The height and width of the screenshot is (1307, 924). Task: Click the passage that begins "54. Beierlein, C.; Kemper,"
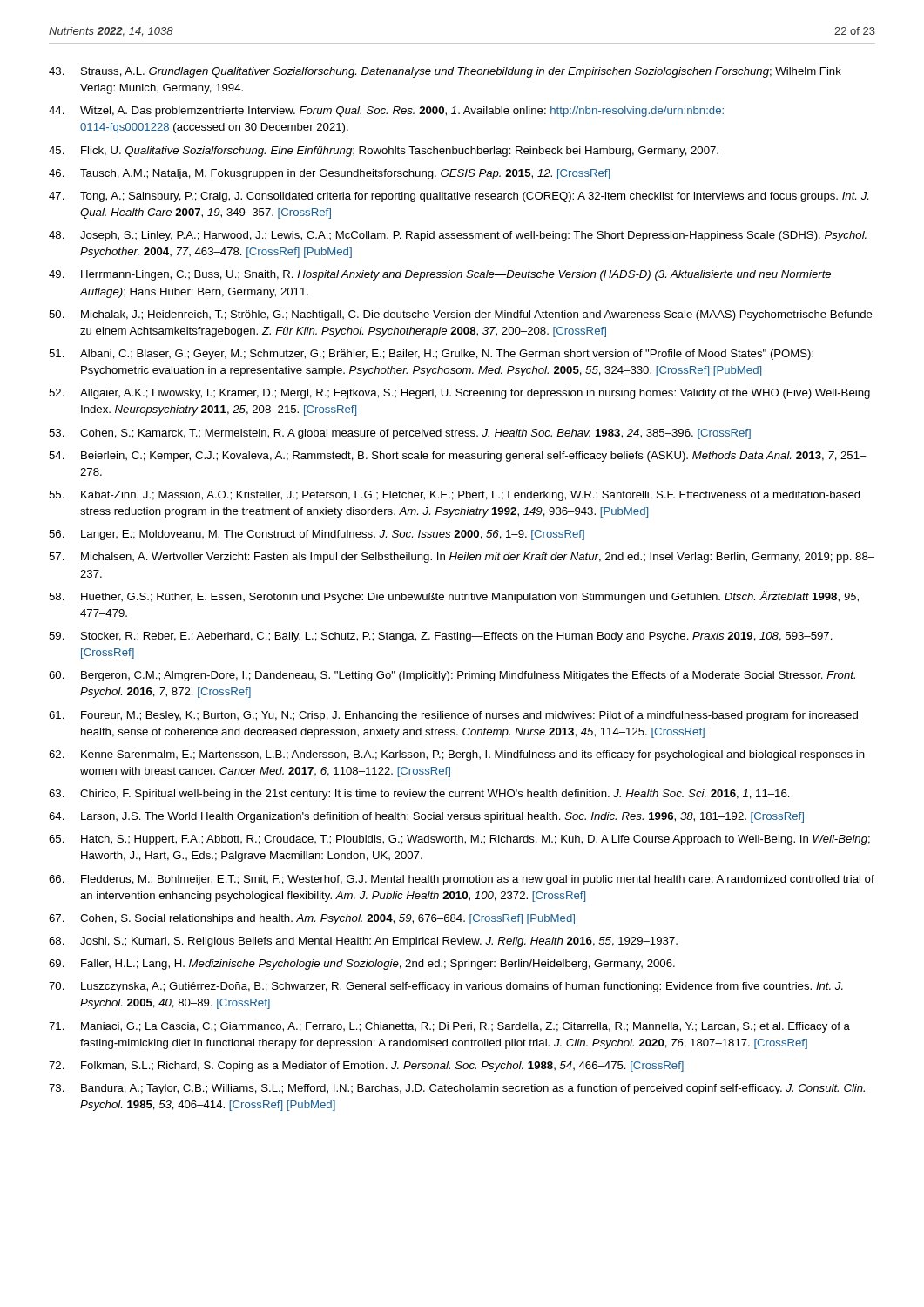(x=462, y=463)
